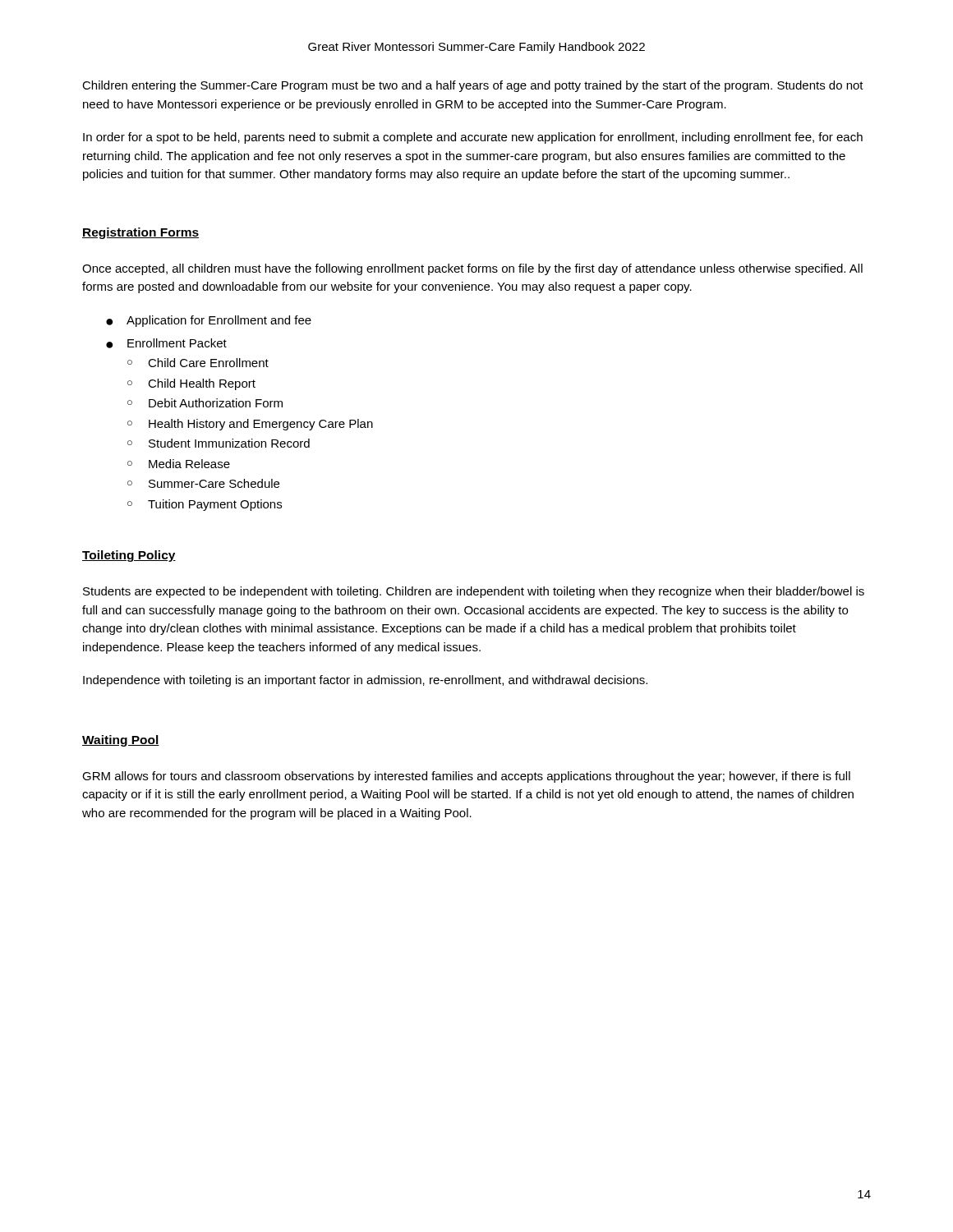Viewport: 953px width, 1232px height.
Task: Locate the text block that reads "In order for a spot"
Action: click(x=473, y=155)
